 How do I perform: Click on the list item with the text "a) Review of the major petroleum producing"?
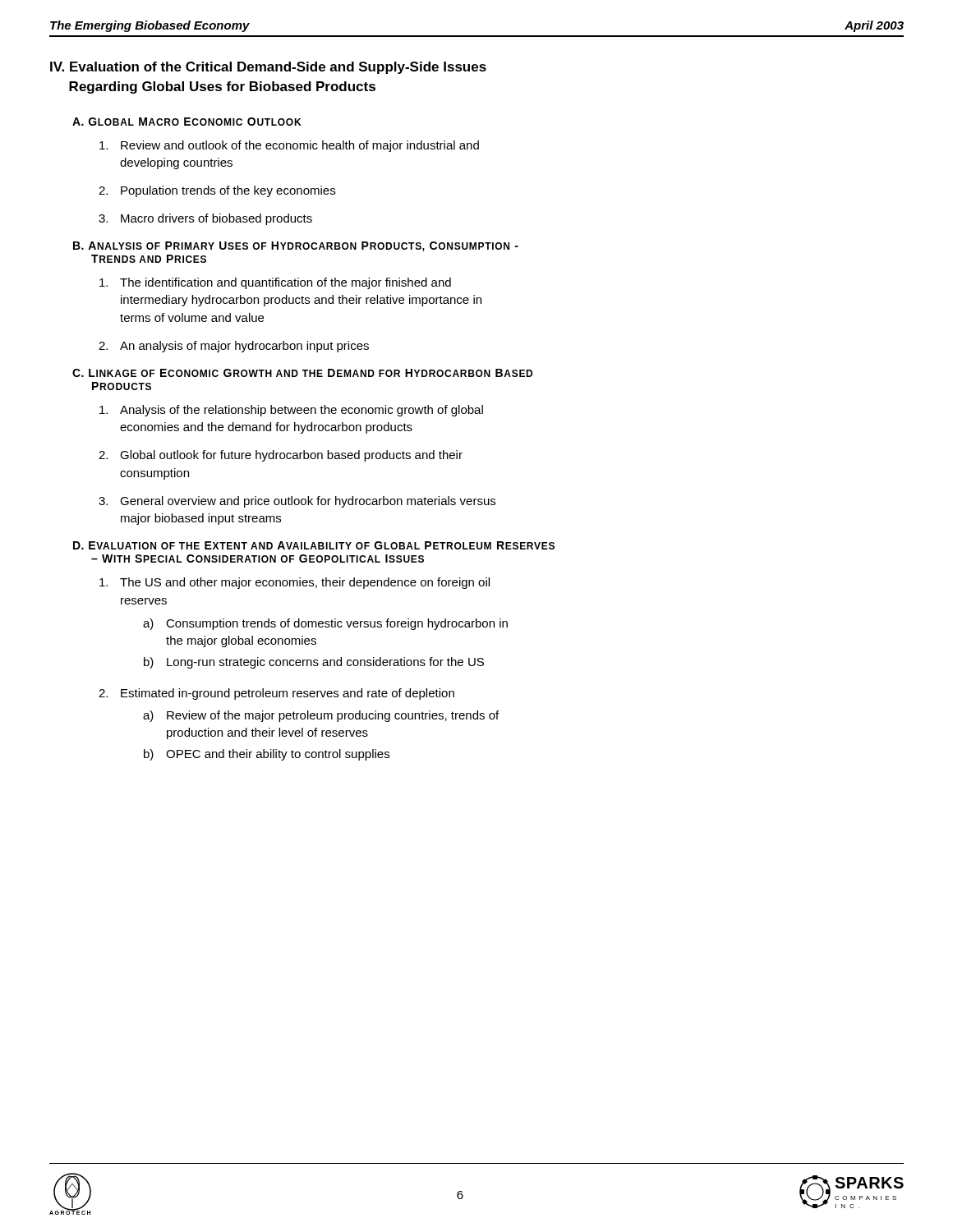click(321, 724)
